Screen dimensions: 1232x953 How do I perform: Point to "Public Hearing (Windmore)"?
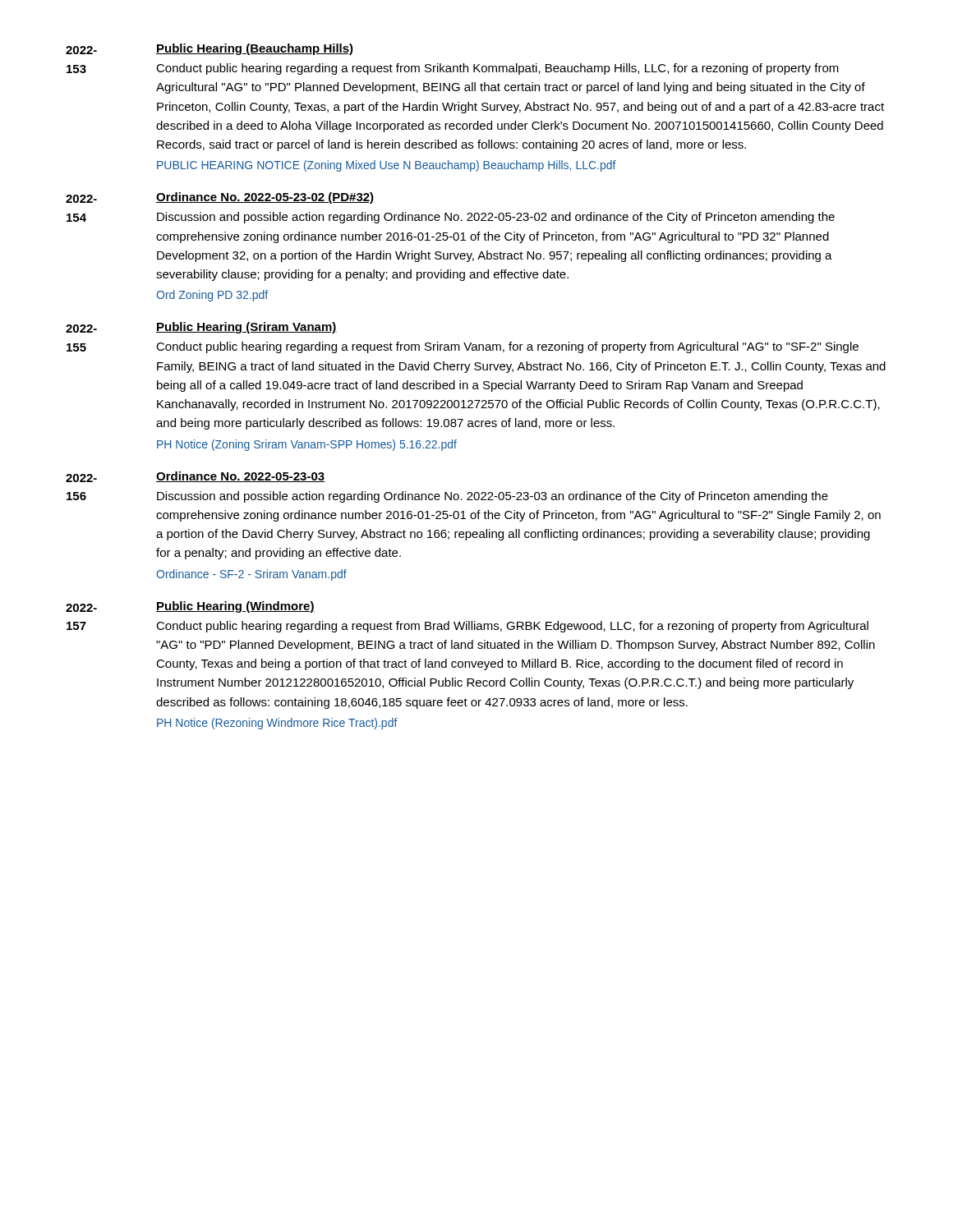[235, 605]
